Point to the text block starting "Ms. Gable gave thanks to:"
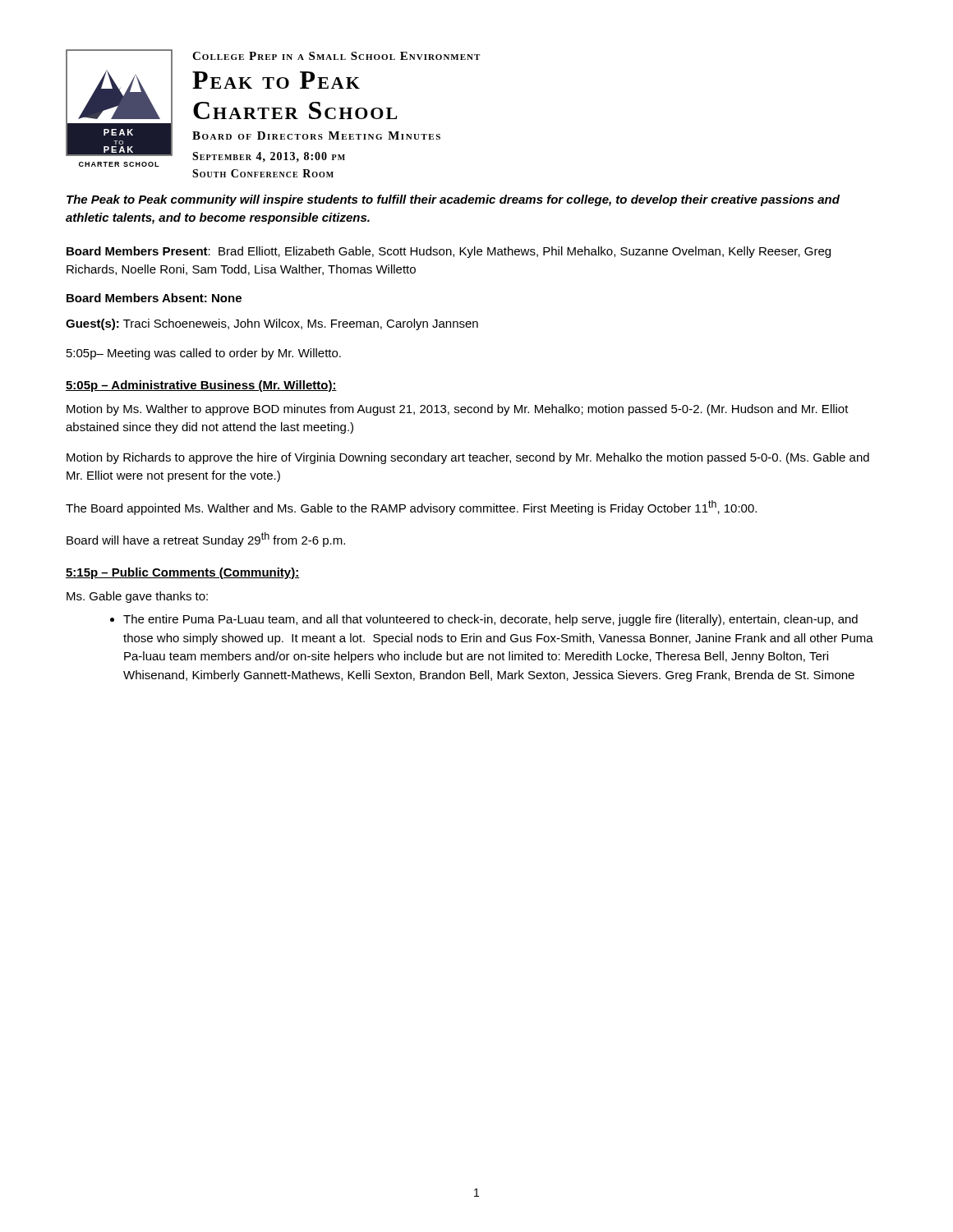The height and width of the screenshot is (1232, 953). [x=137, y=596]
